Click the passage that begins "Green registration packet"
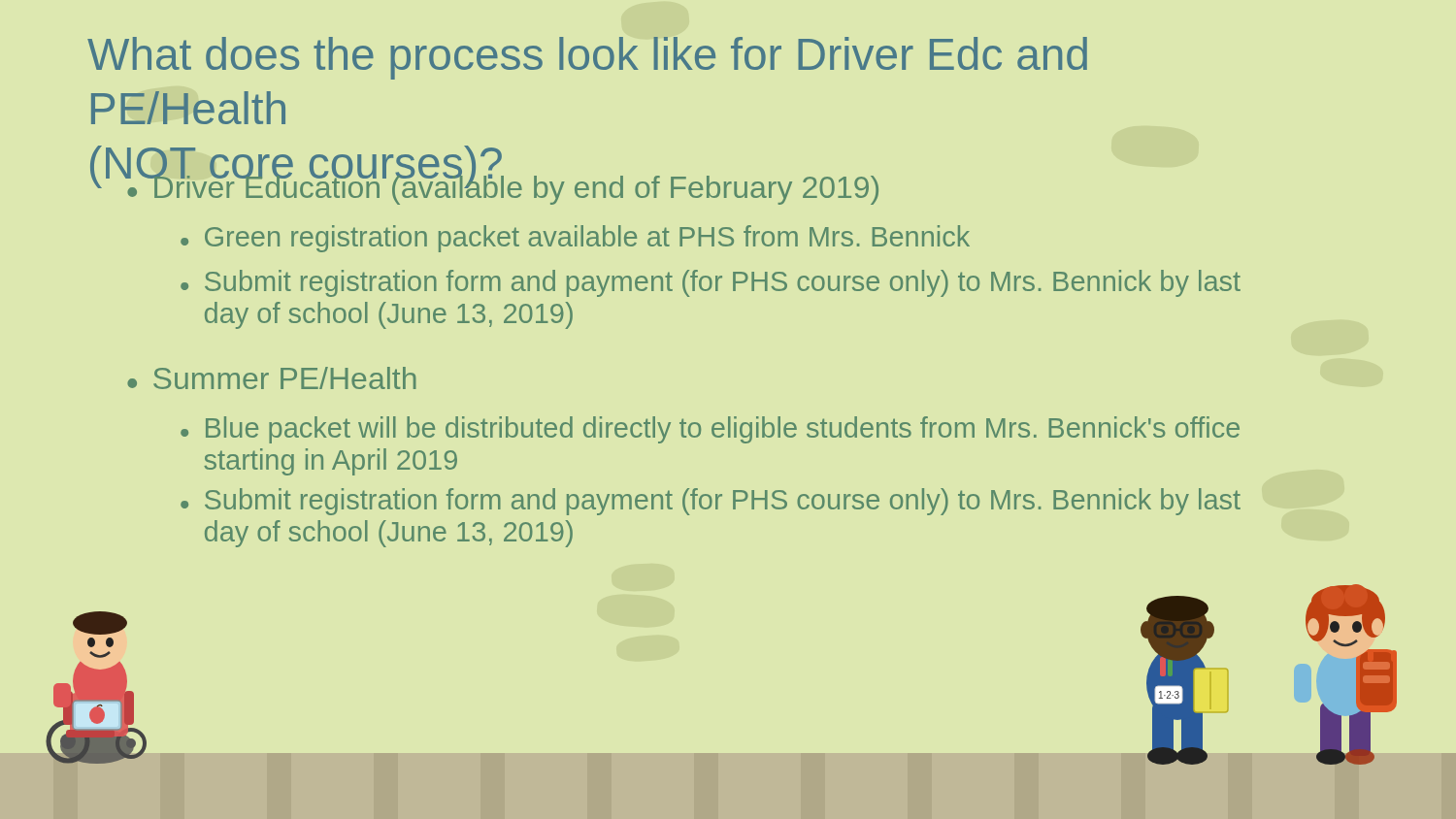The width and height of the screenshot is (1456, 819). pos(575,240)
